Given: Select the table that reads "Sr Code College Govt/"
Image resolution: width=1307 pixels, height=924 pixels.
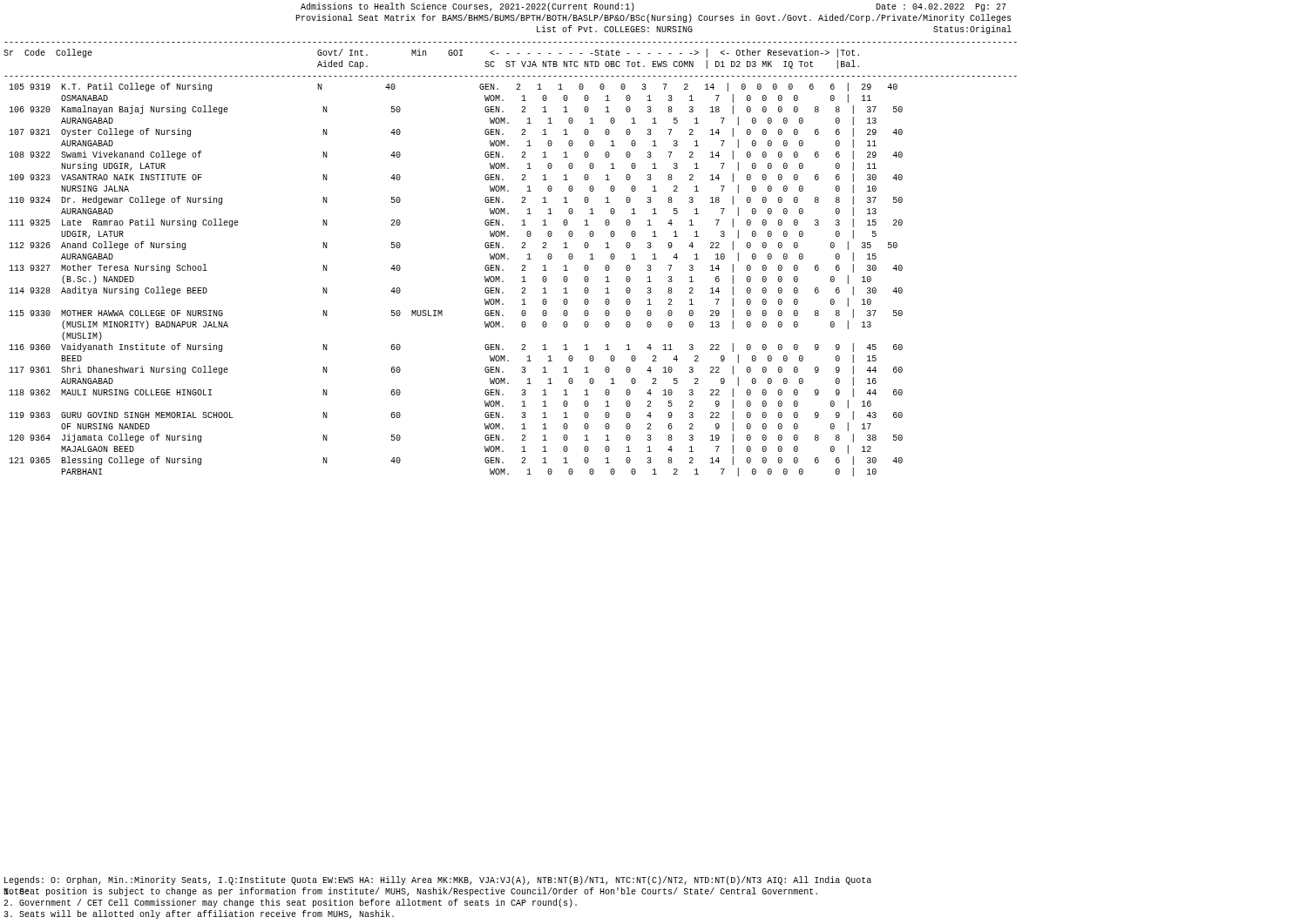Looking at the screenshot, I should pyautogui.click(x=654, y=257).
